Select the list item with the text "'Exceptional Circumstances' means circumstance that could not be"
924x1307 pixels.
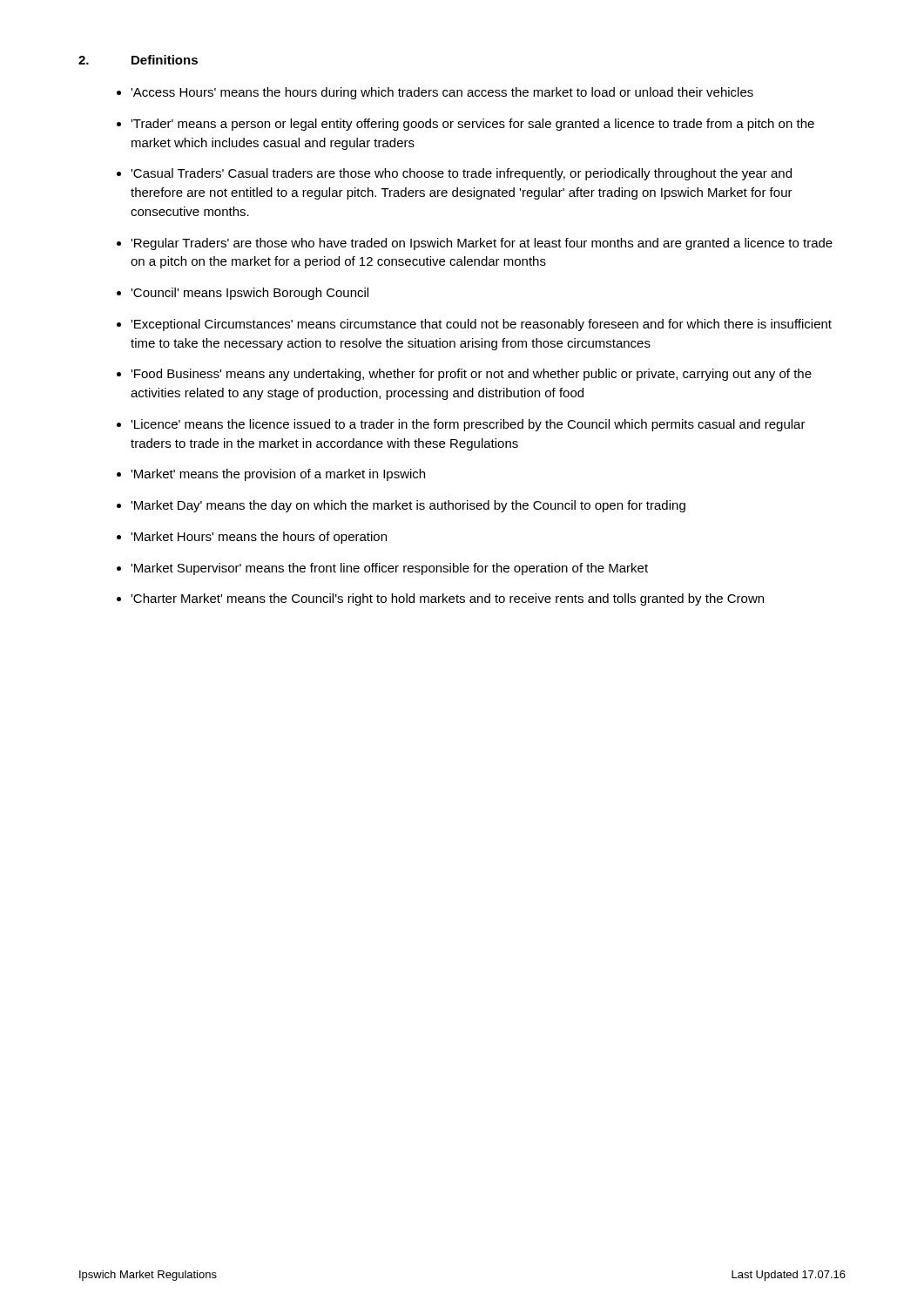click(x=481, y=333)
